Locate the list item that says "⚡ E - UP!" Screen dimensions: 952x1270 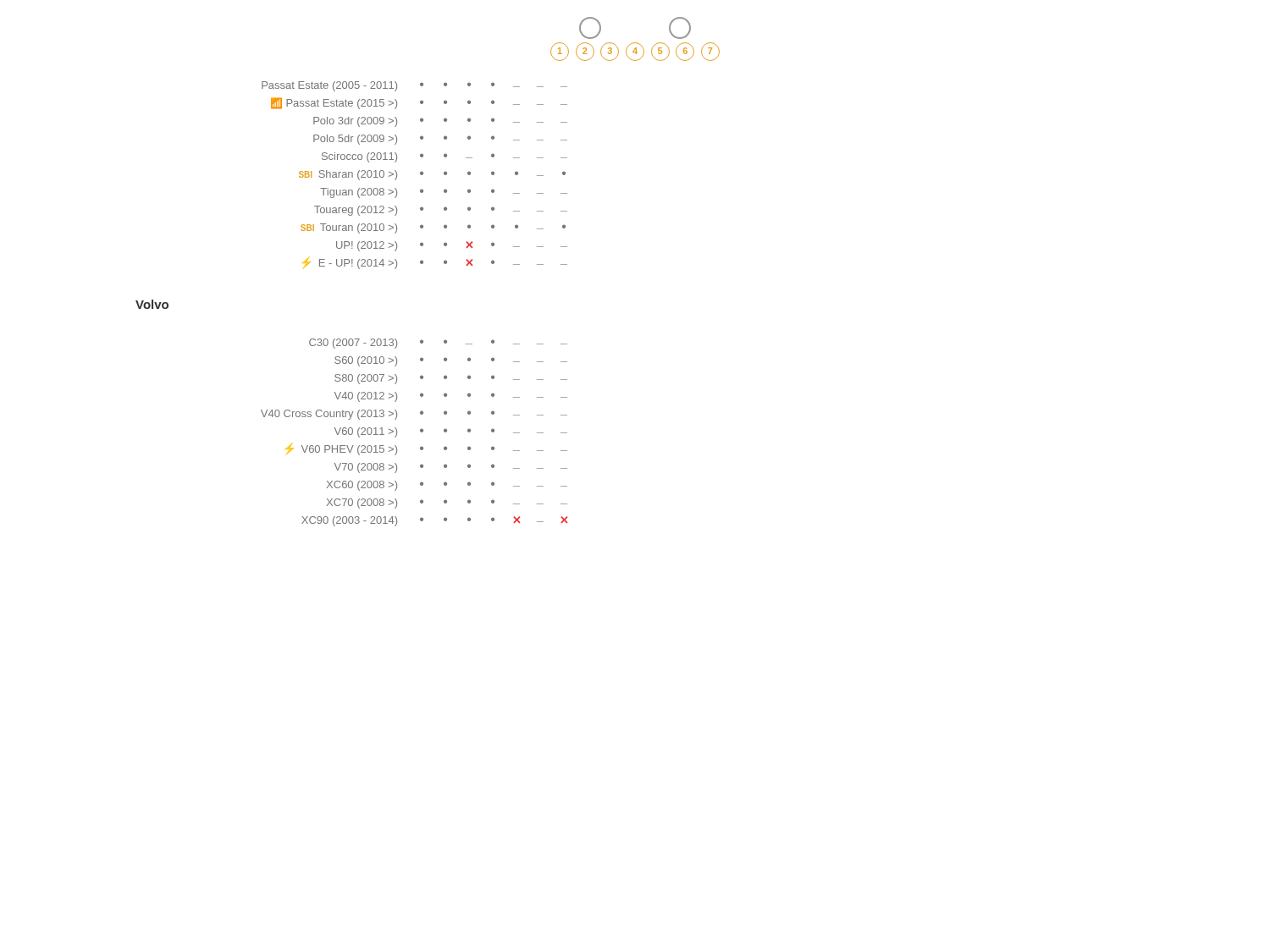coord(356,262)
